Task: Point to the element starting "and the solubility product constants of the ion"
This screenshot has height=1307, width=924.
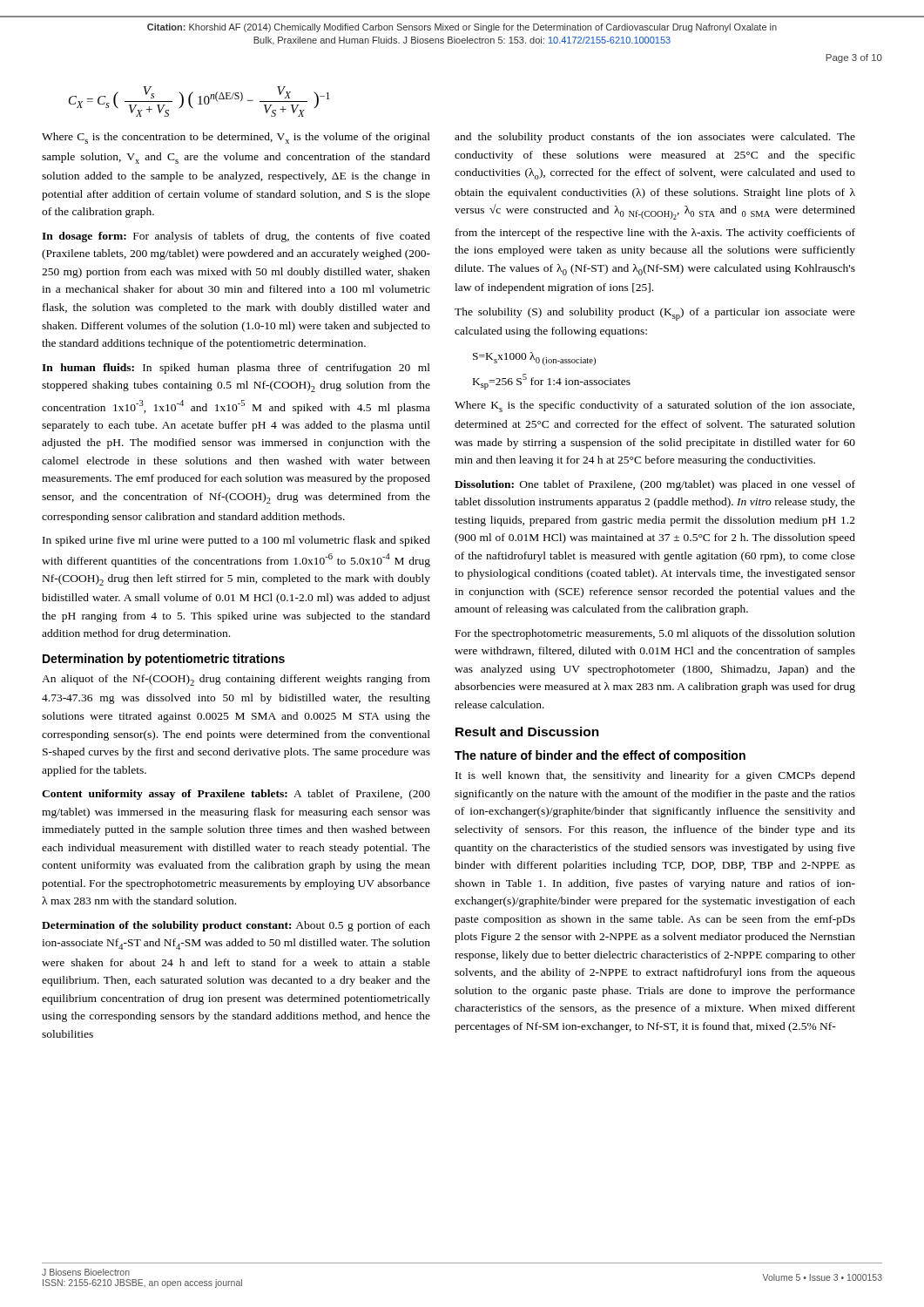Action: click(x=655, y=213)
